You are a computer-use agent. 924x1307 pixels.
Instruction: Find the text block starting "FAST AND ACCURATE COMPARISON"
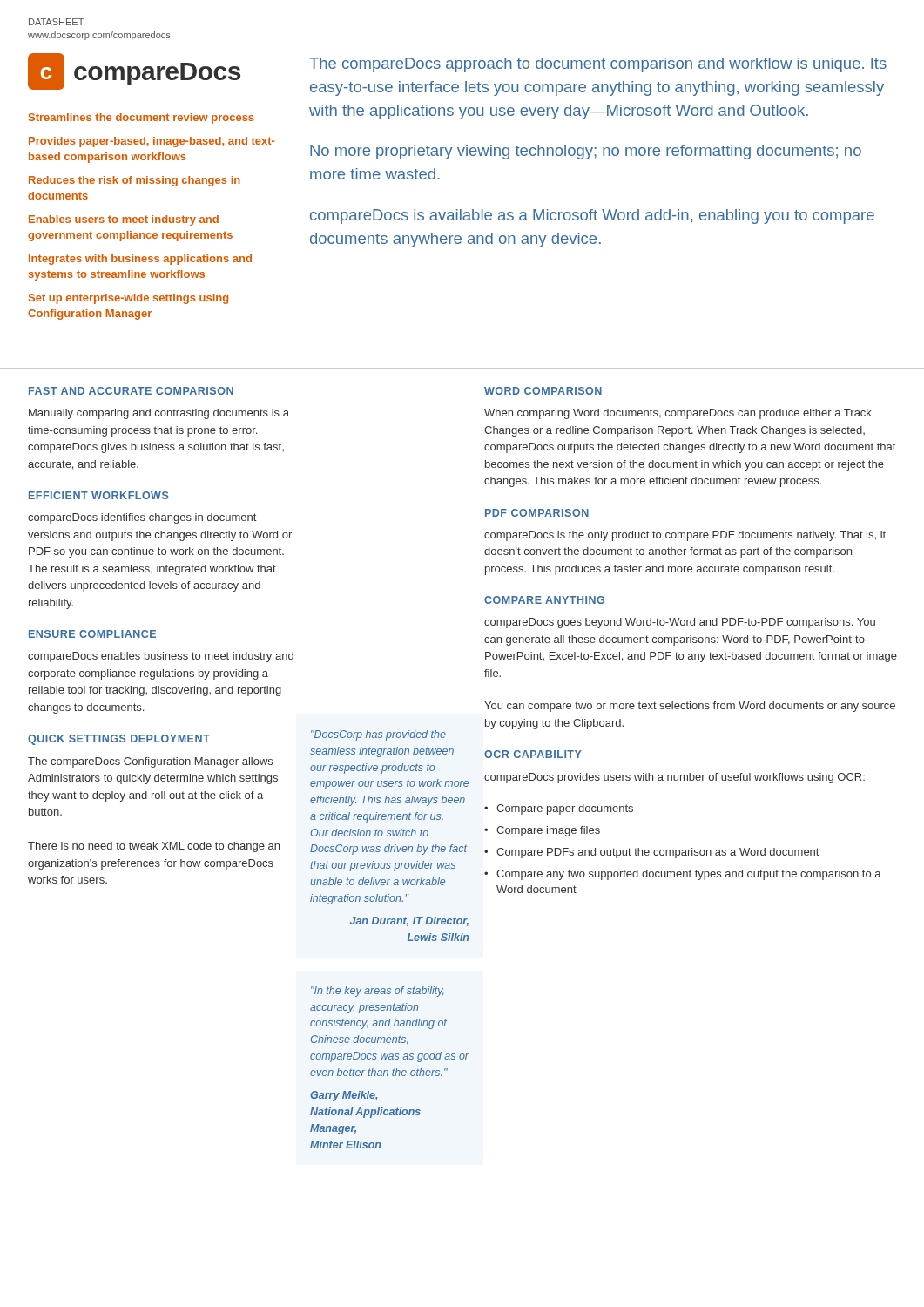tap(131, 391)
